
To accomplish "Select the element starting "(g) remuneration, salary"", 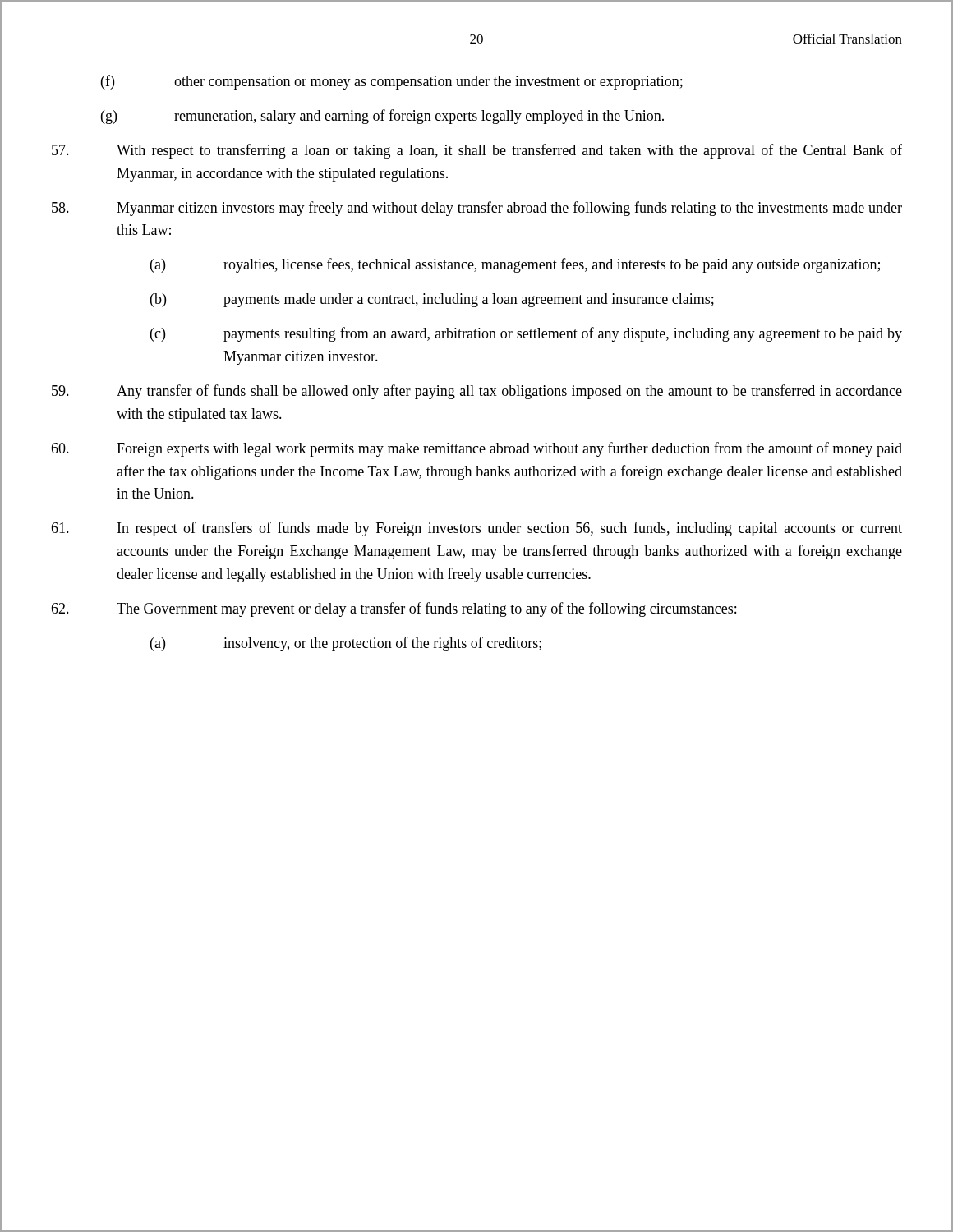I will coord(476,117).
